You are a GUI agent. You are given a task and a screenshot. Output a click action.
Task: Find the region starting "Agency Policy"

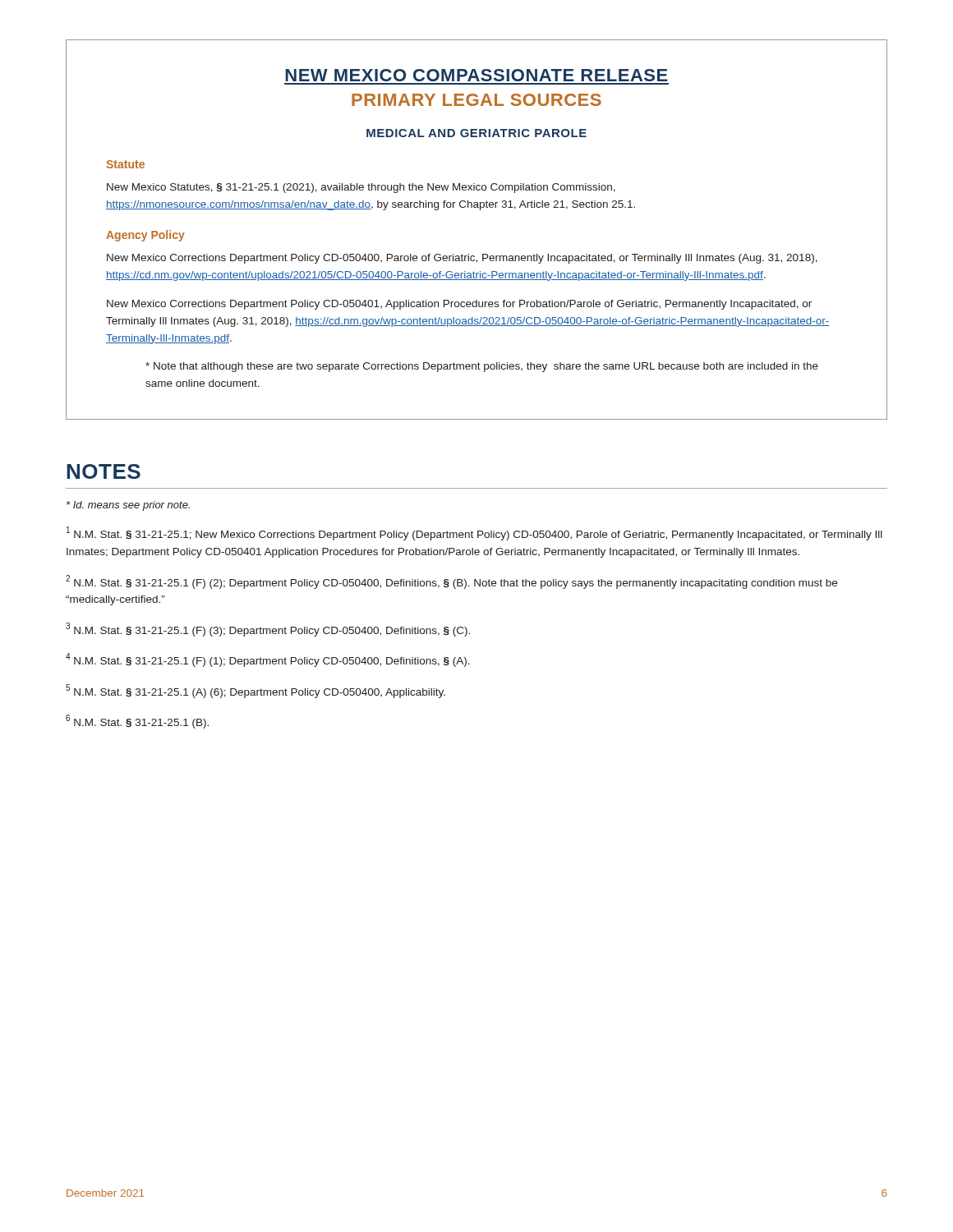point(145,235)
